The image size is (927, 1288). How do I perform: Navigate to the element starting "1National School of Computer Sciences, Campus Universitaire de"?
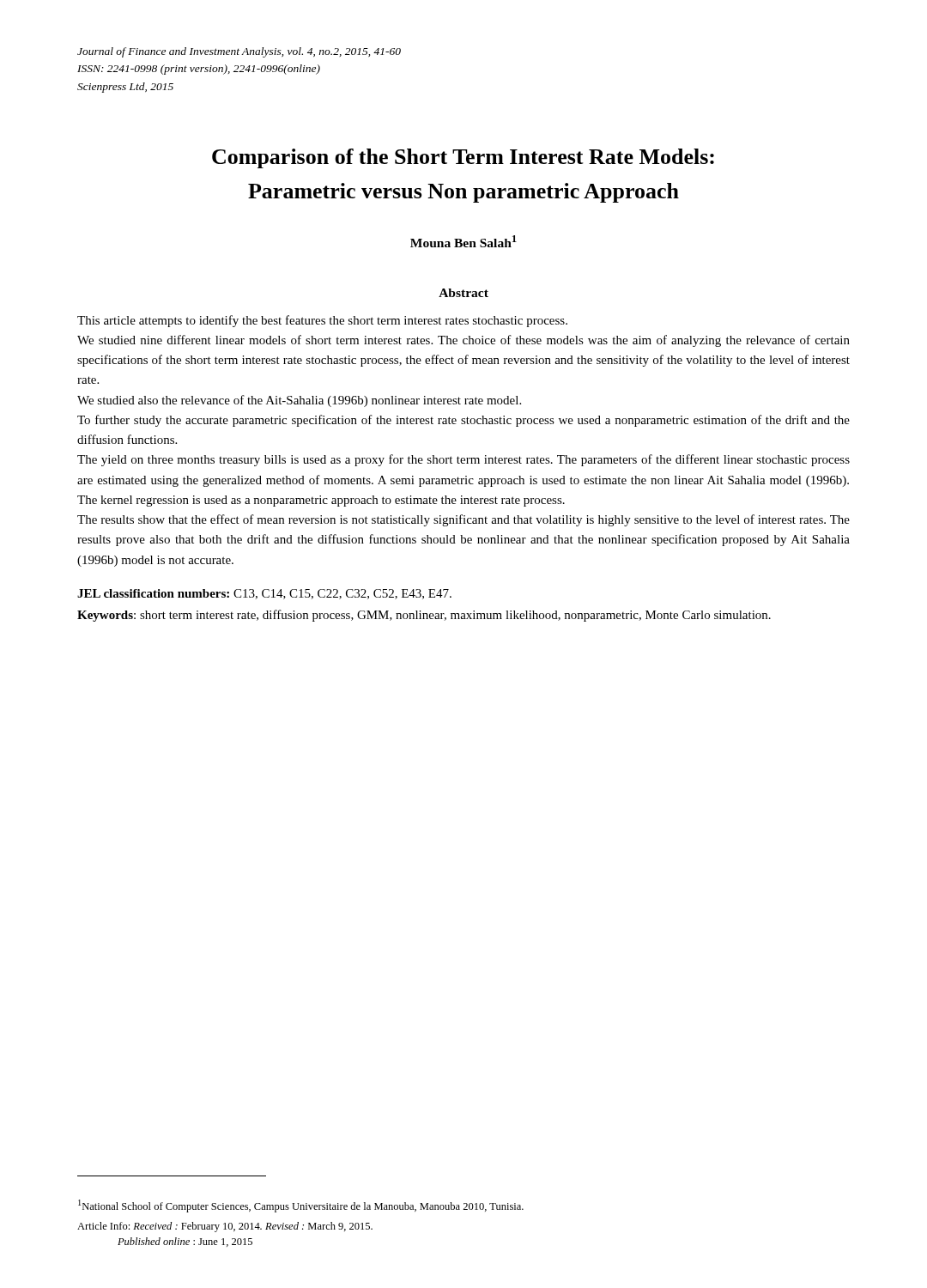[301, 1206]
